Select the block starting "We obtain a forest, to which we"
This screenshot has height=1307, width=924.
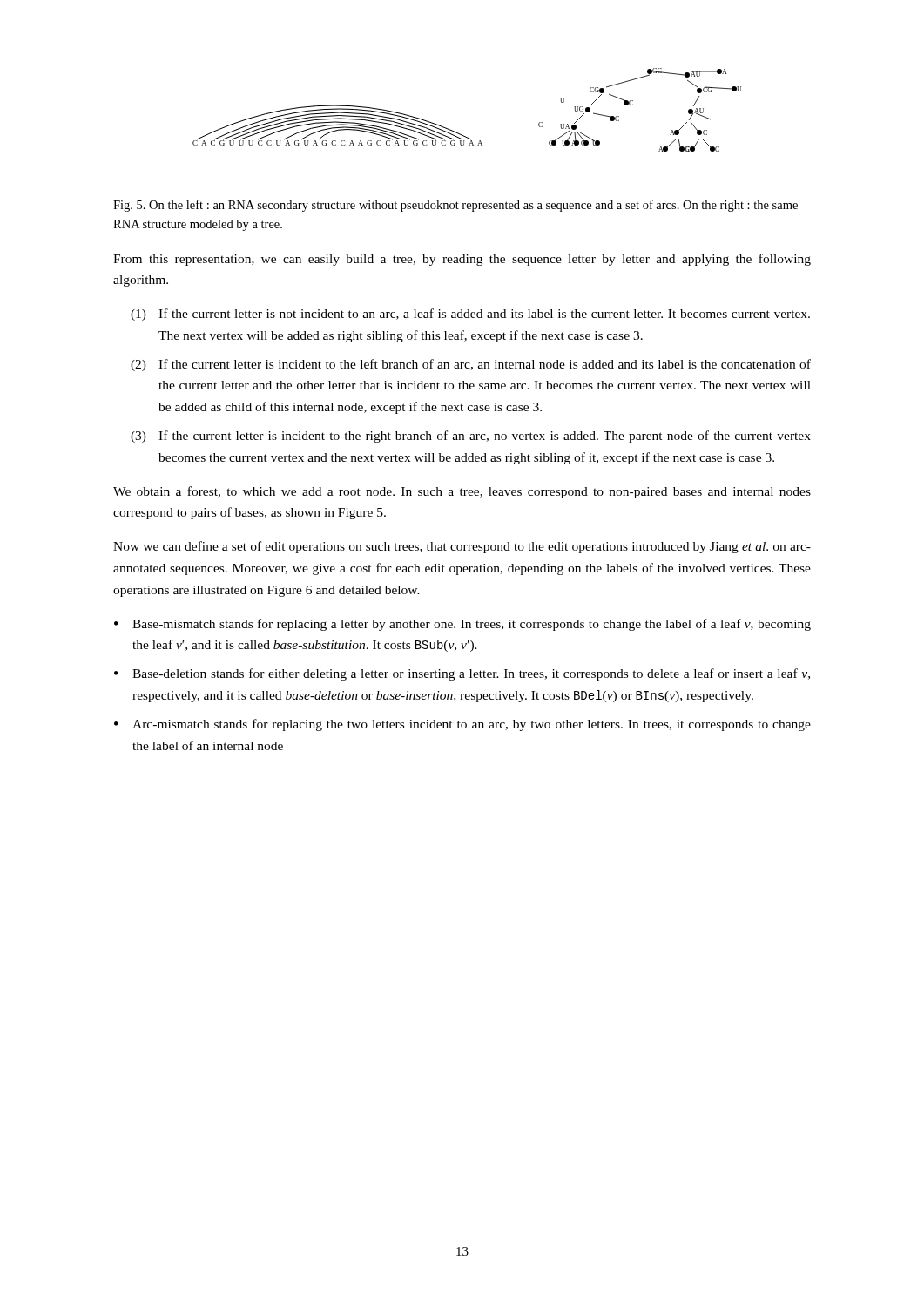pyautogui.click(x=462, y=501)
